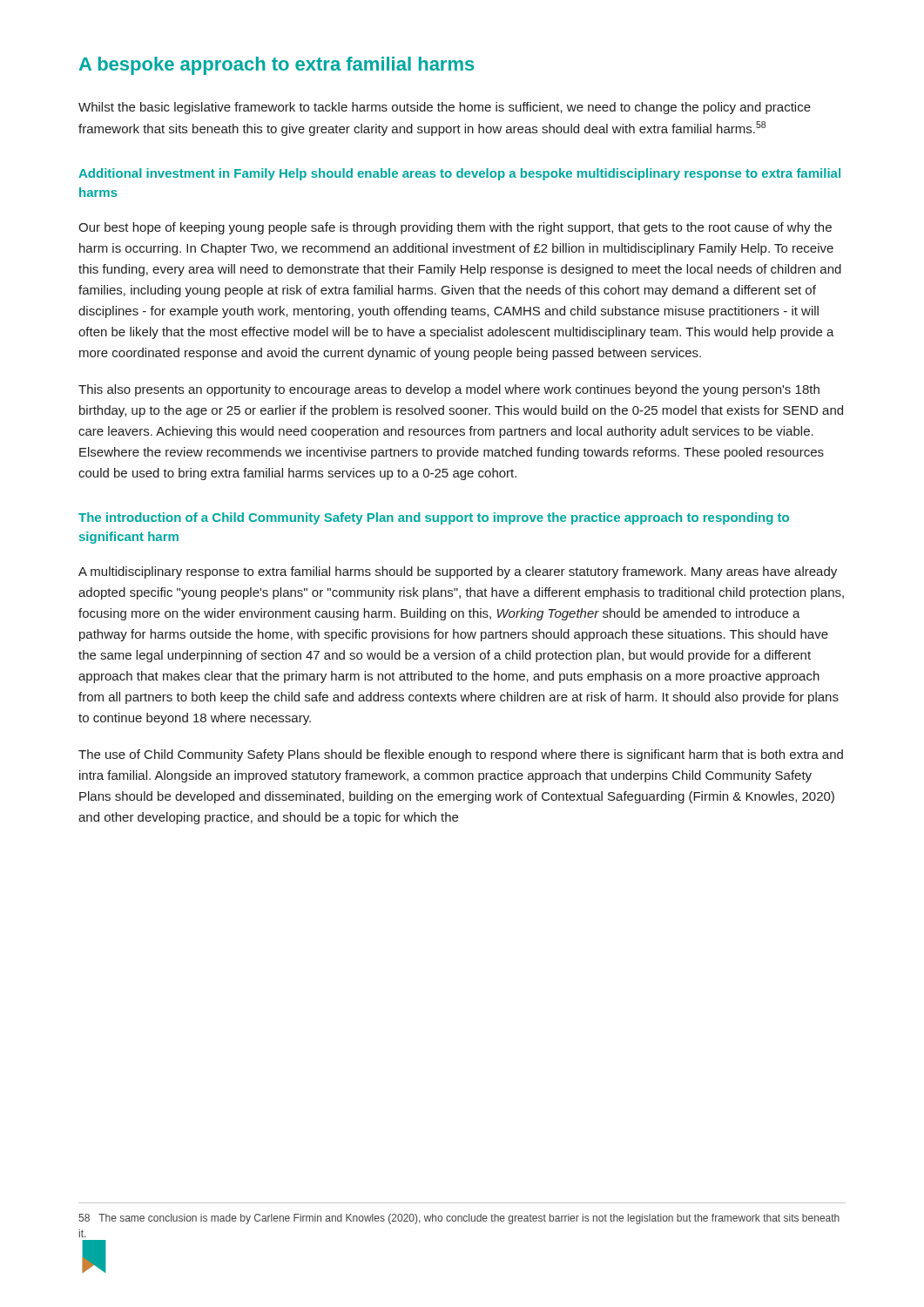Viewport: 924px width, 1307px height.
Task: Find the text block that says "The use of Child Community Safety Plans"
Action: click(461, 785)
